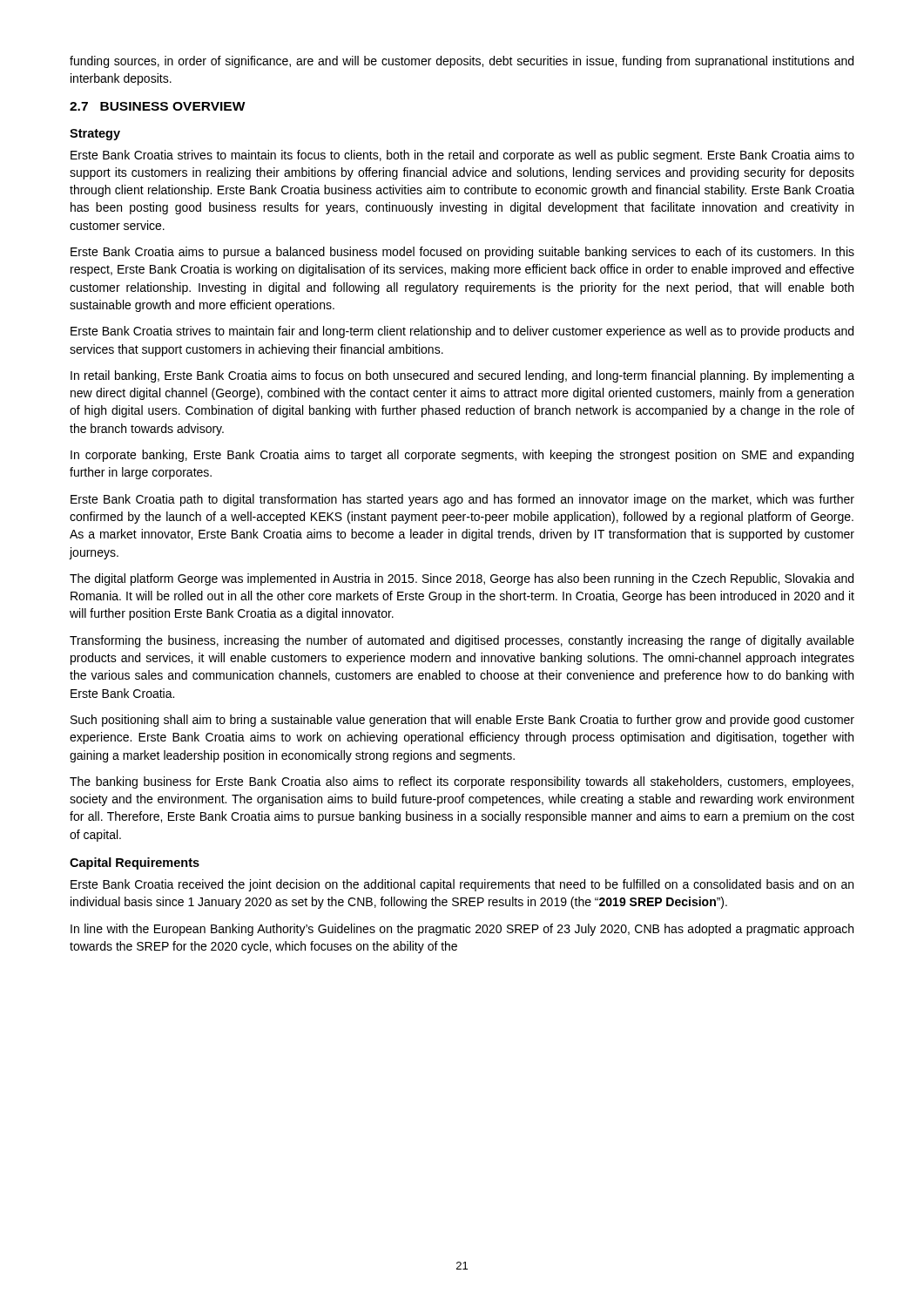Find the block starting "The banking business for Erste"

click(x=462, y=808)
